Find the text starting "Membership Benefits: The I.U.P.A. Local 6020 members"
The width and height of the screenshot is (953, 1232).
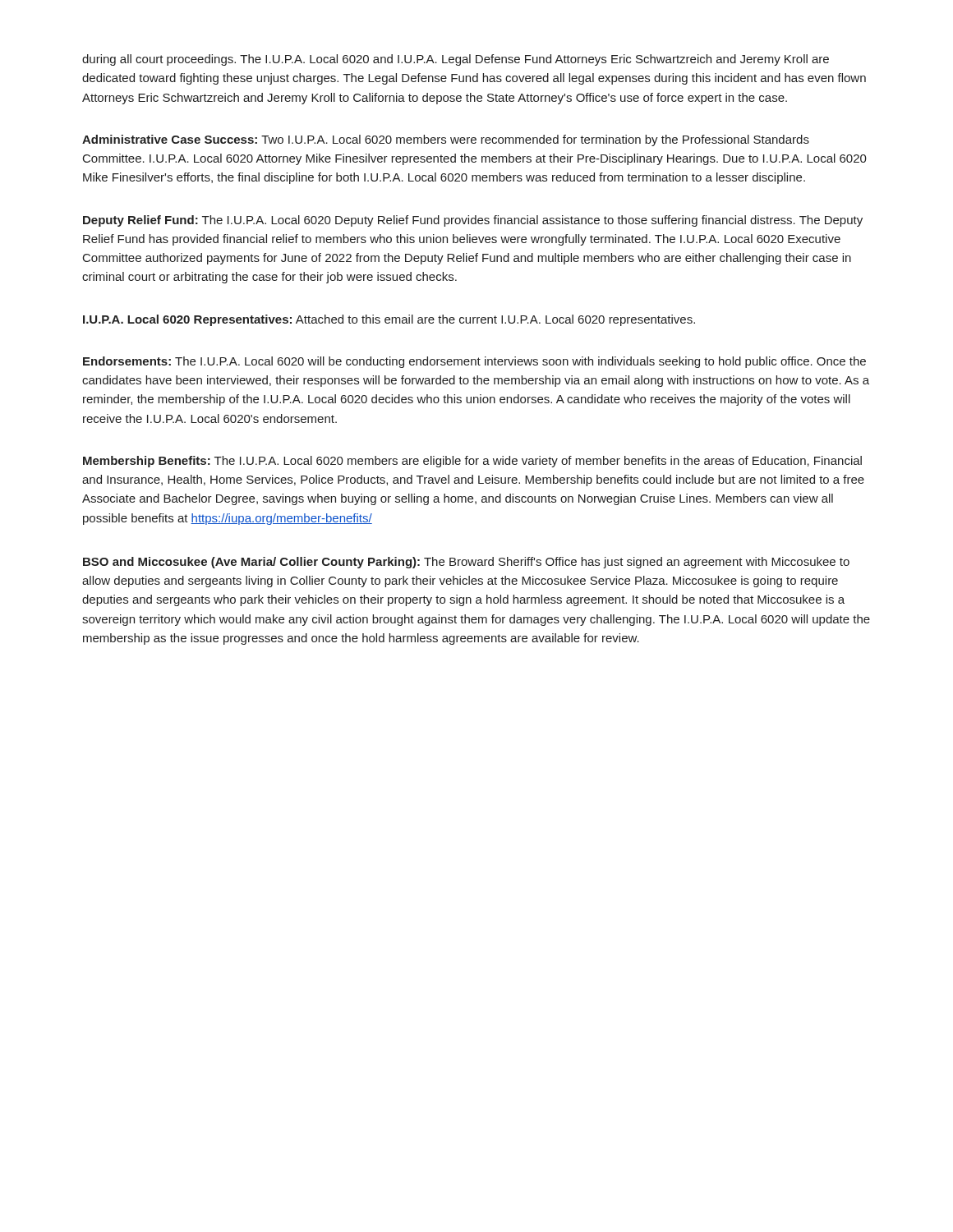pos(476,489)
